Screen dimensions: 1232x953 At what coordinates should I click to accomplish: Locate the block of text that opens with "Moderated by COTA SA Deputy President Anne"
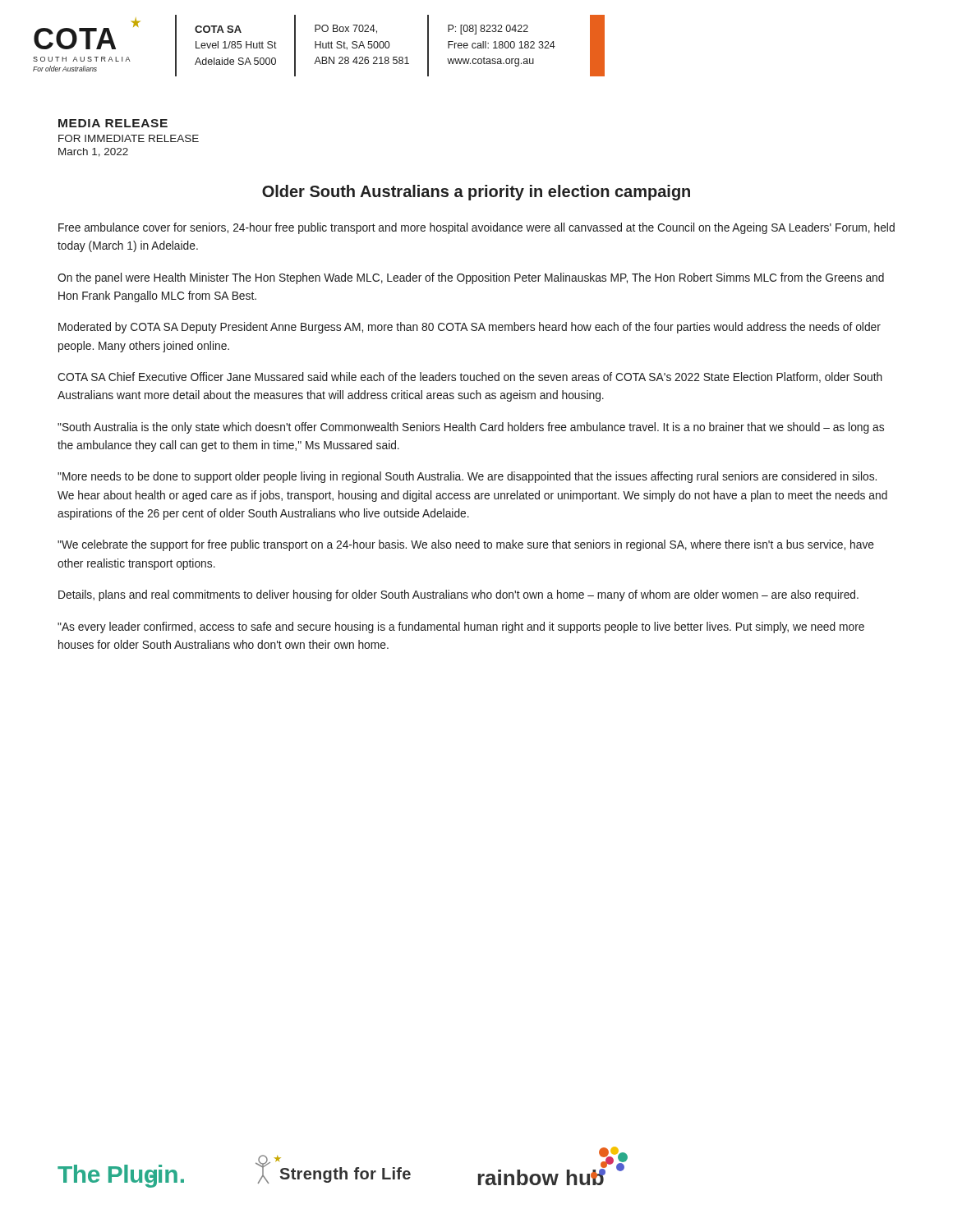(476, 337)
